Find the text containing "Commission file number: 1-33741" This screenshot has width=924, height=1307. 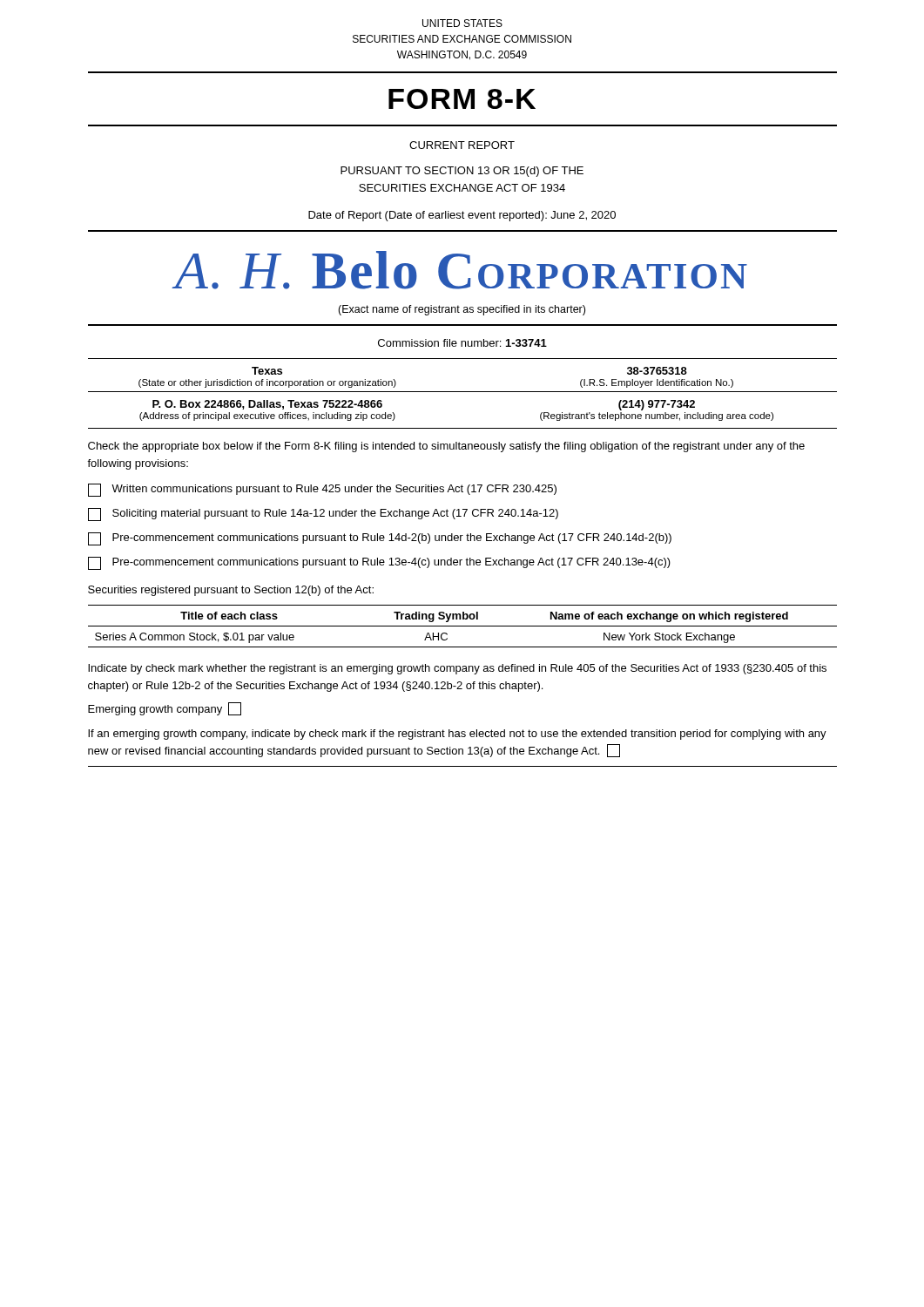pyautogui.click(x=462, y=343)
